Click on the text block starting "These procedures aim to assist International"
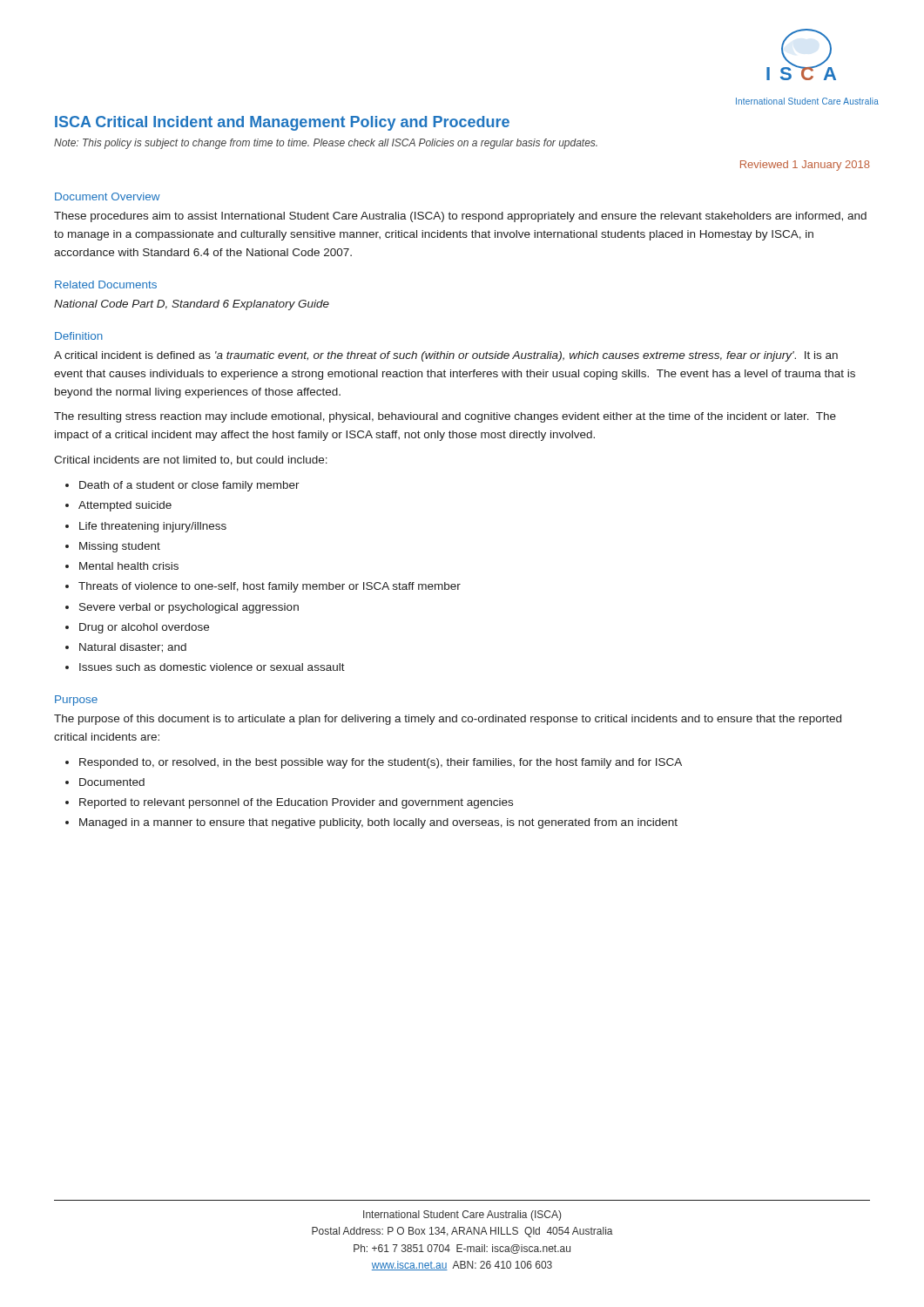924x1307 pixels. [x=460, y=234]
